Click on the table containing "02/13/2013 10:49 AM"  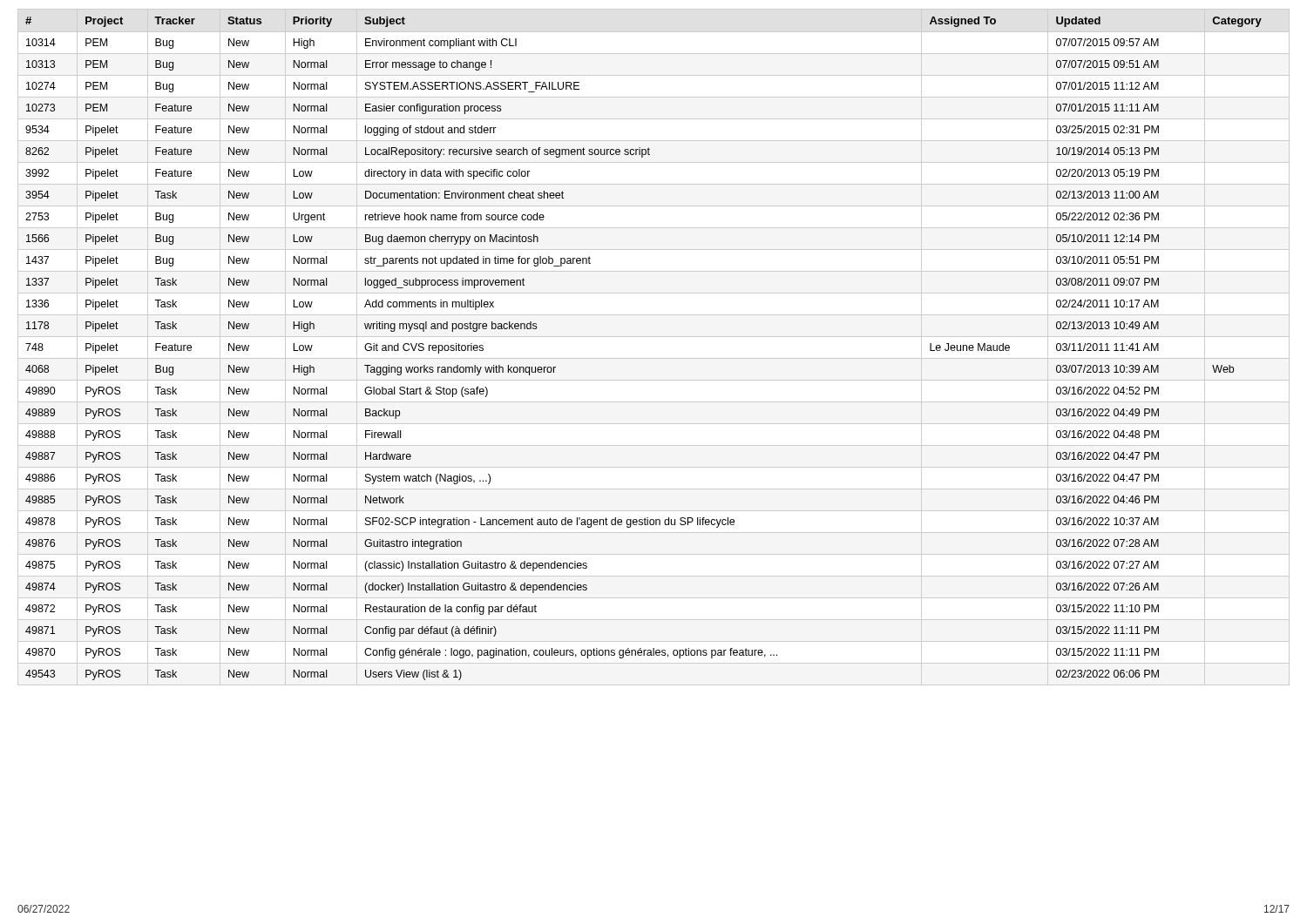tap(654, 360)
